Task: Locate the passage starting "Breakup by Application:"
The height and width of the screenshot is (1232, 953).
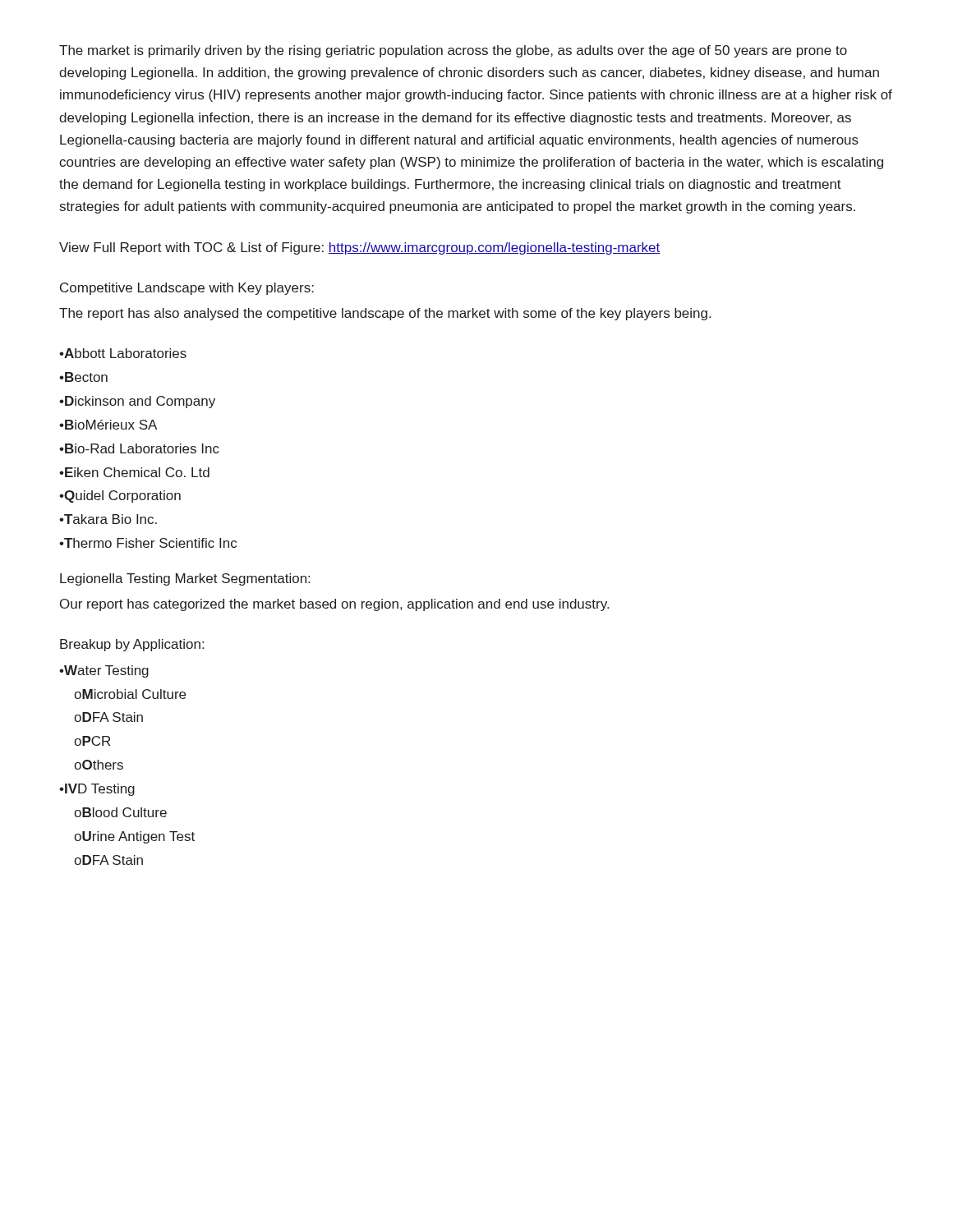Action: coord(132,645)
